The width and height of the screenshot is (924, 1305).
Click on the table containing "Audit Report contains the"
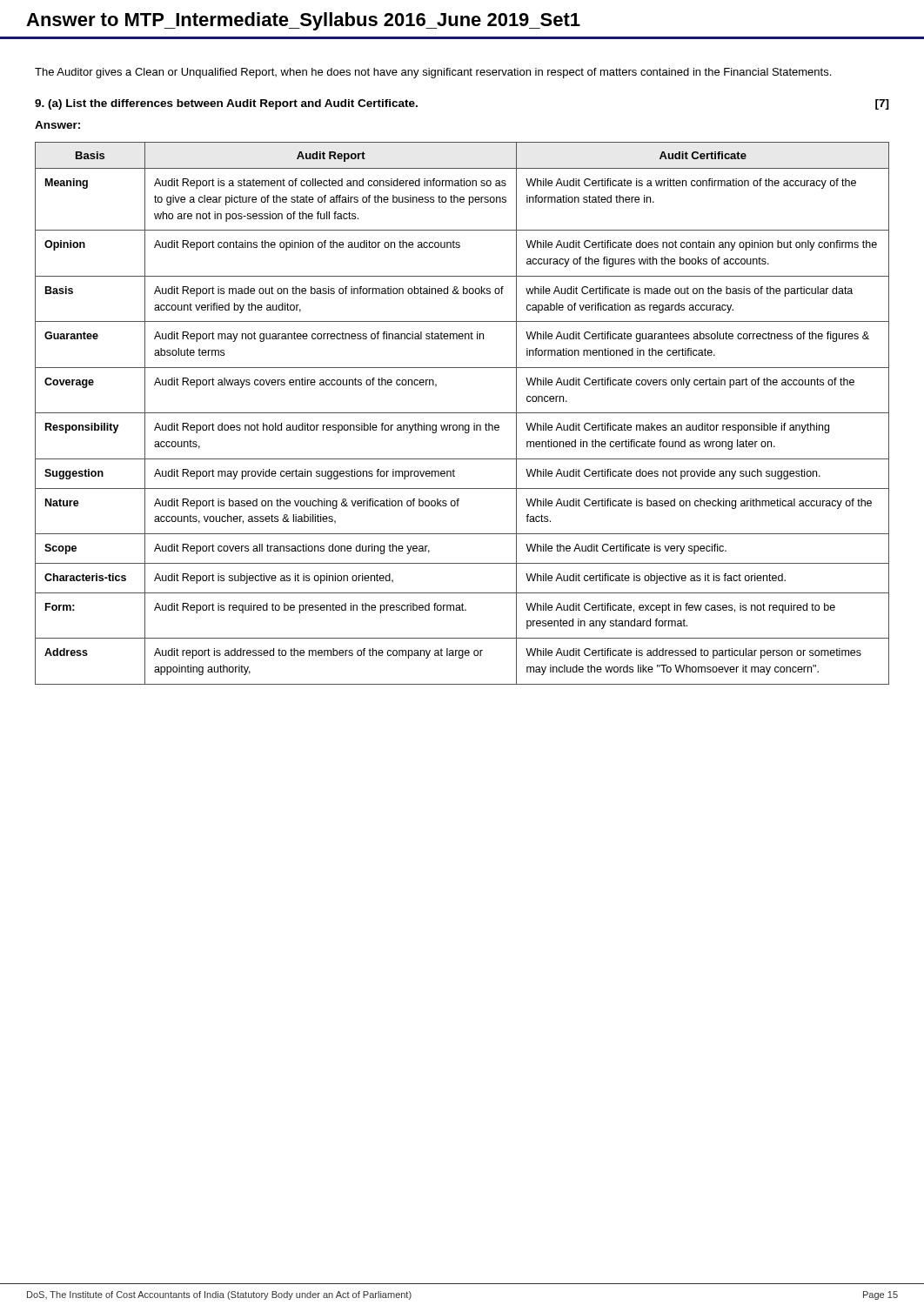[462, 413]
